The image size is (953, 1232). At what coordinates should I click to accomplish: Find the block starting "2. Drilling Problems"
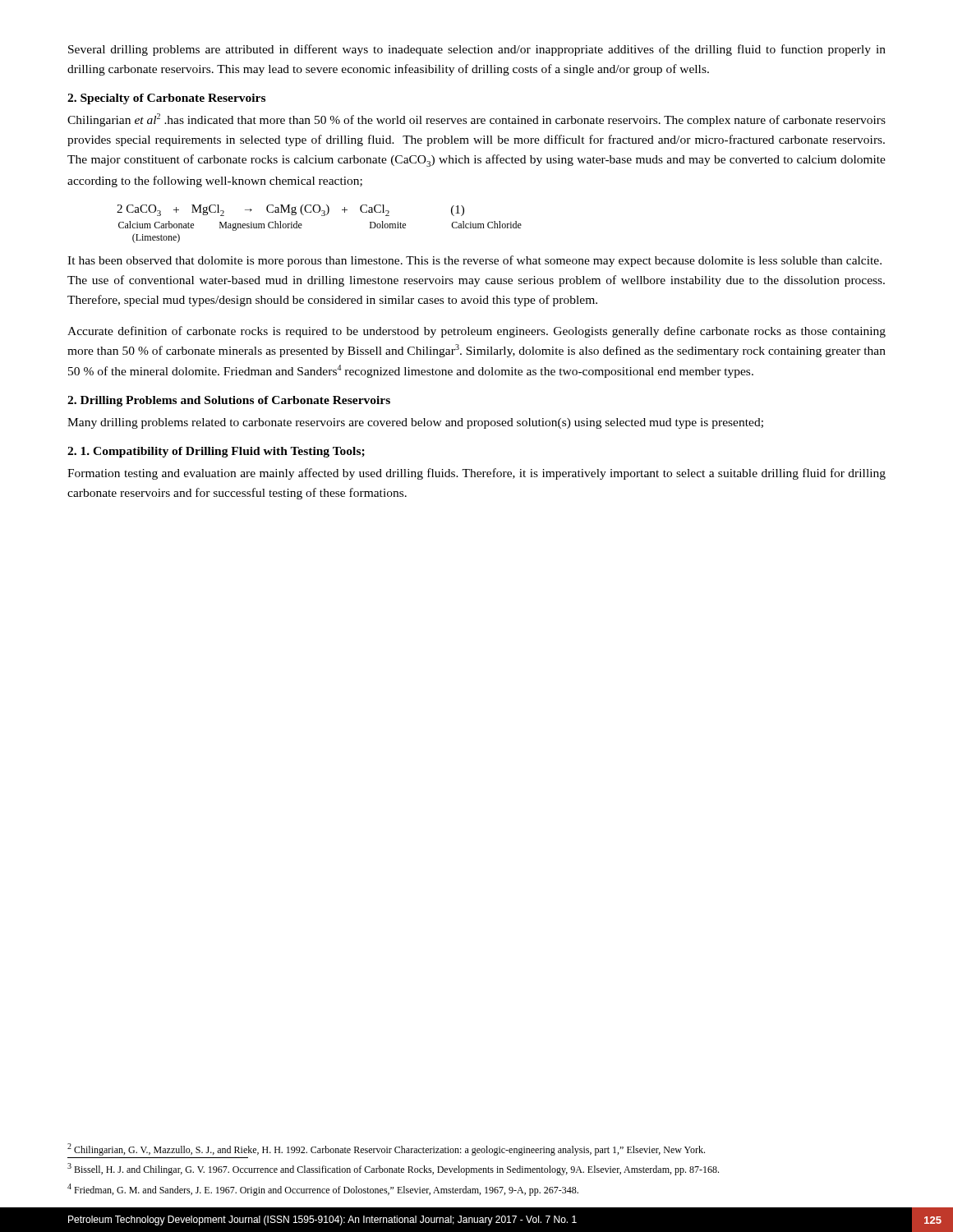tap(229, 399)
